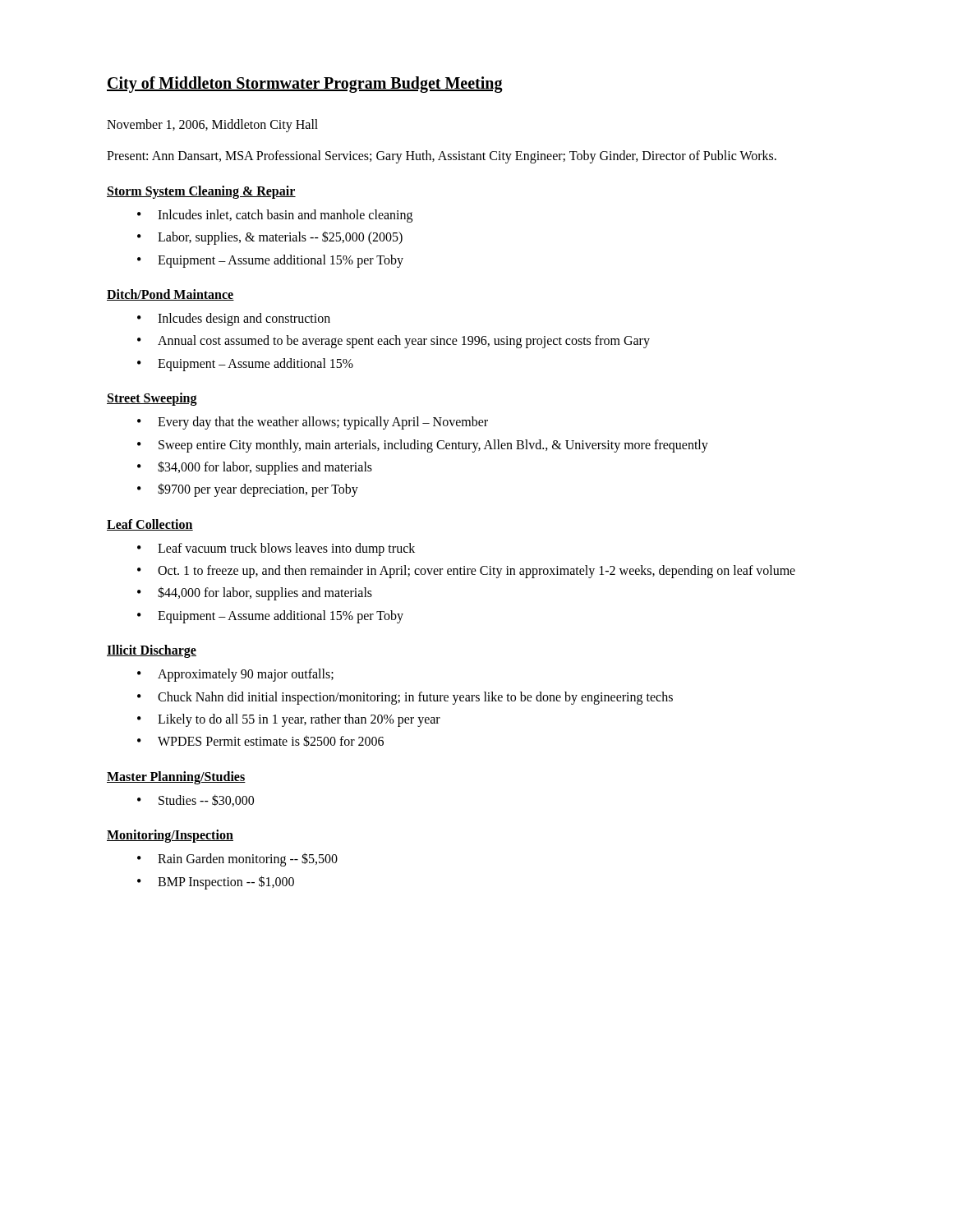Point to the text starting "•Inlcudes design and"
Screen dimensions: 1232x953
coord(234,319)
